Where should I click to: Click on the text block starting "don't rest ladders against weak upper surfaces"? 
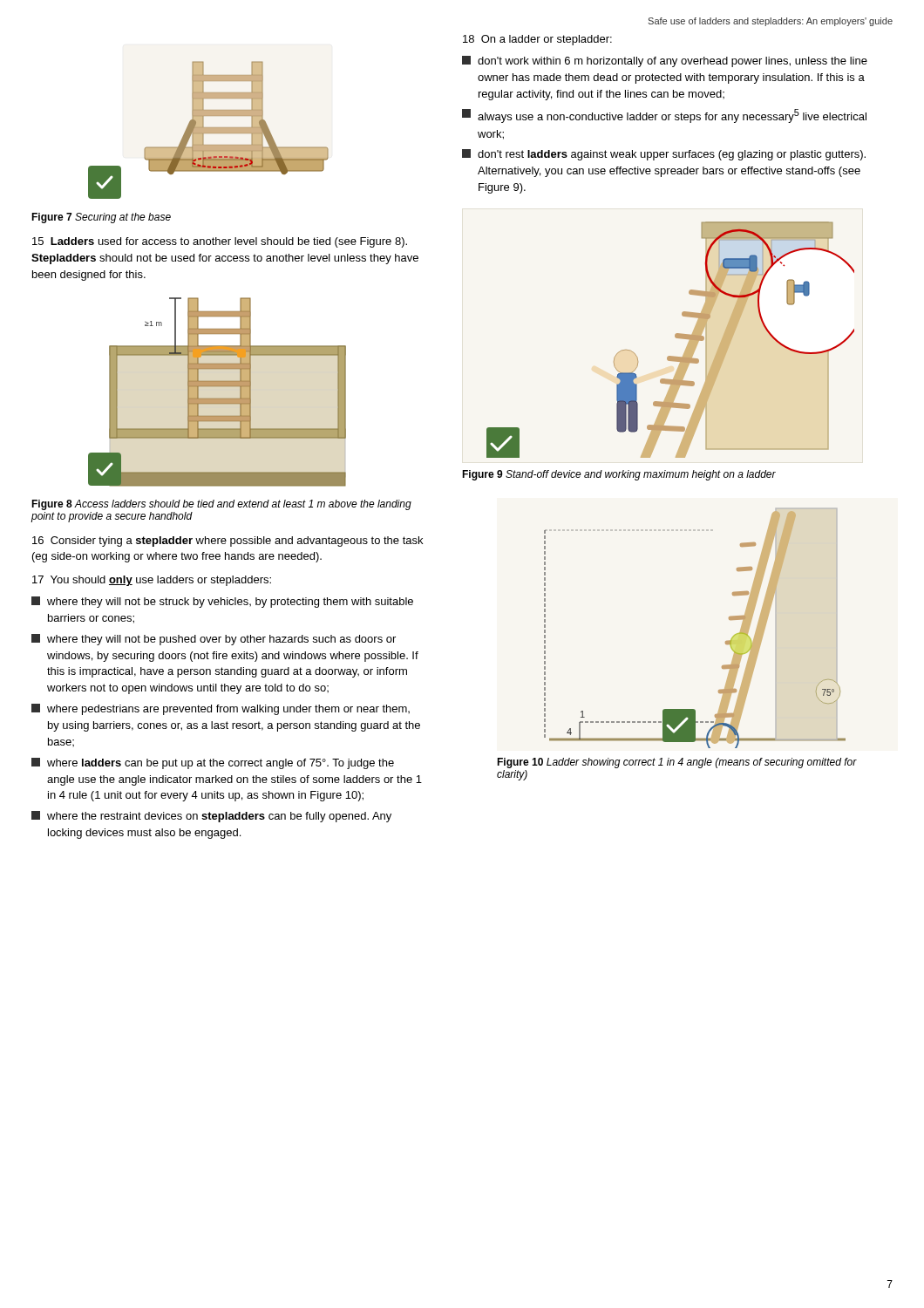click(676, 171)
